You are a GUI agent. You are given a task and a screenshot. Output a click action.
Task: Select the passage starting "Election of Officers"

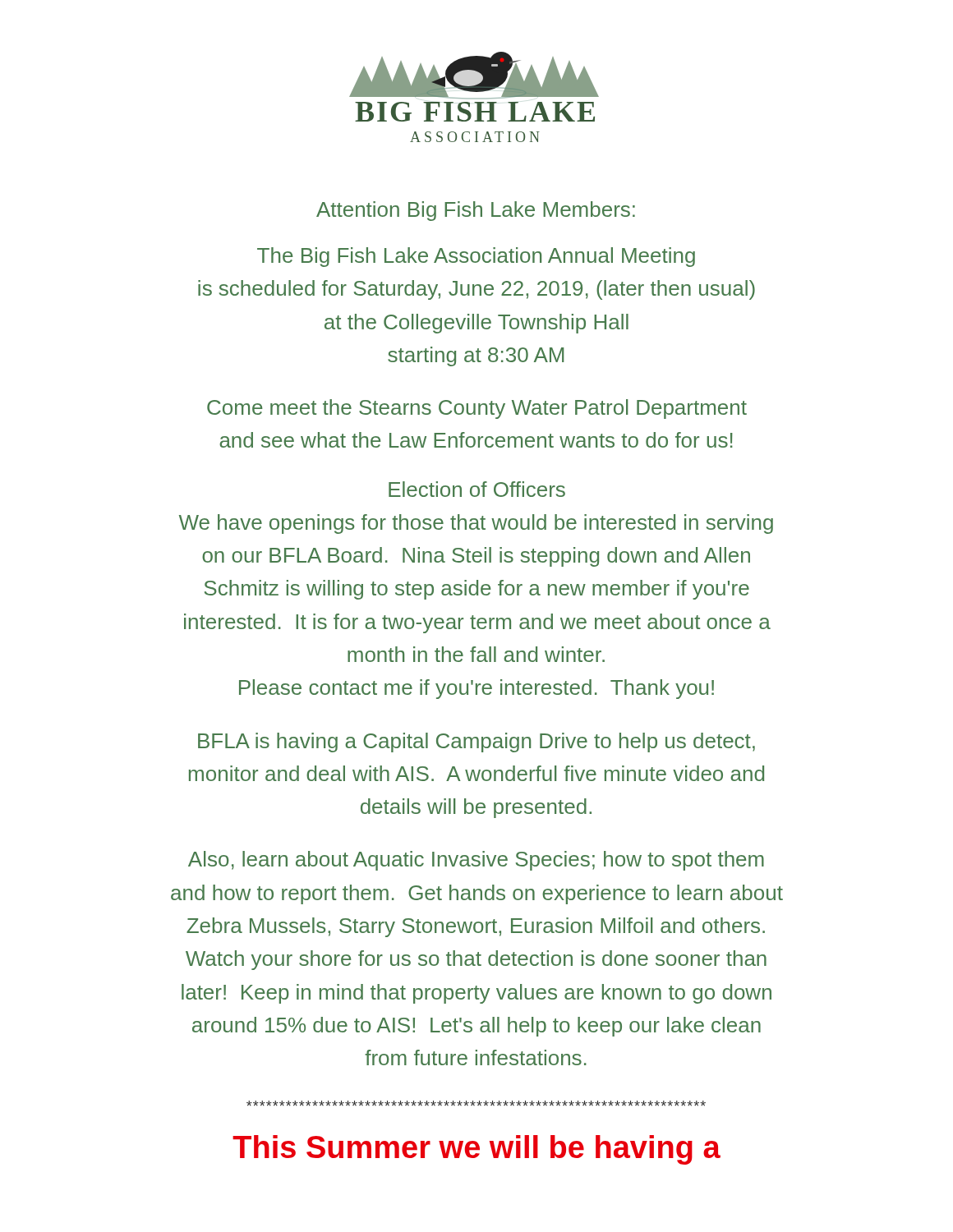[x=476, y=489]
